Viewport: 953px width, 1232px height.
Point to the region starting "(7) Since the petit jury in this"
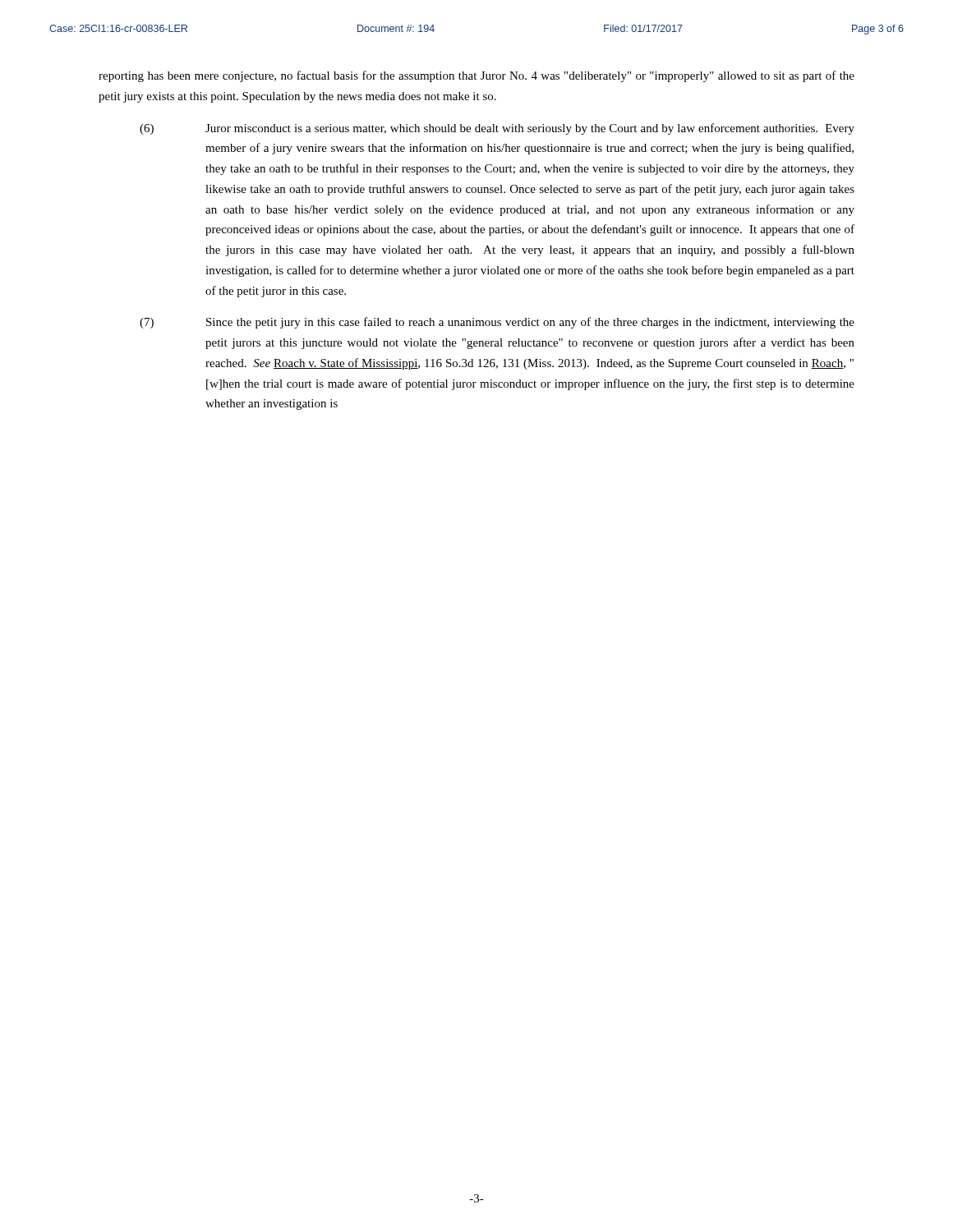[x=476, y=363]
